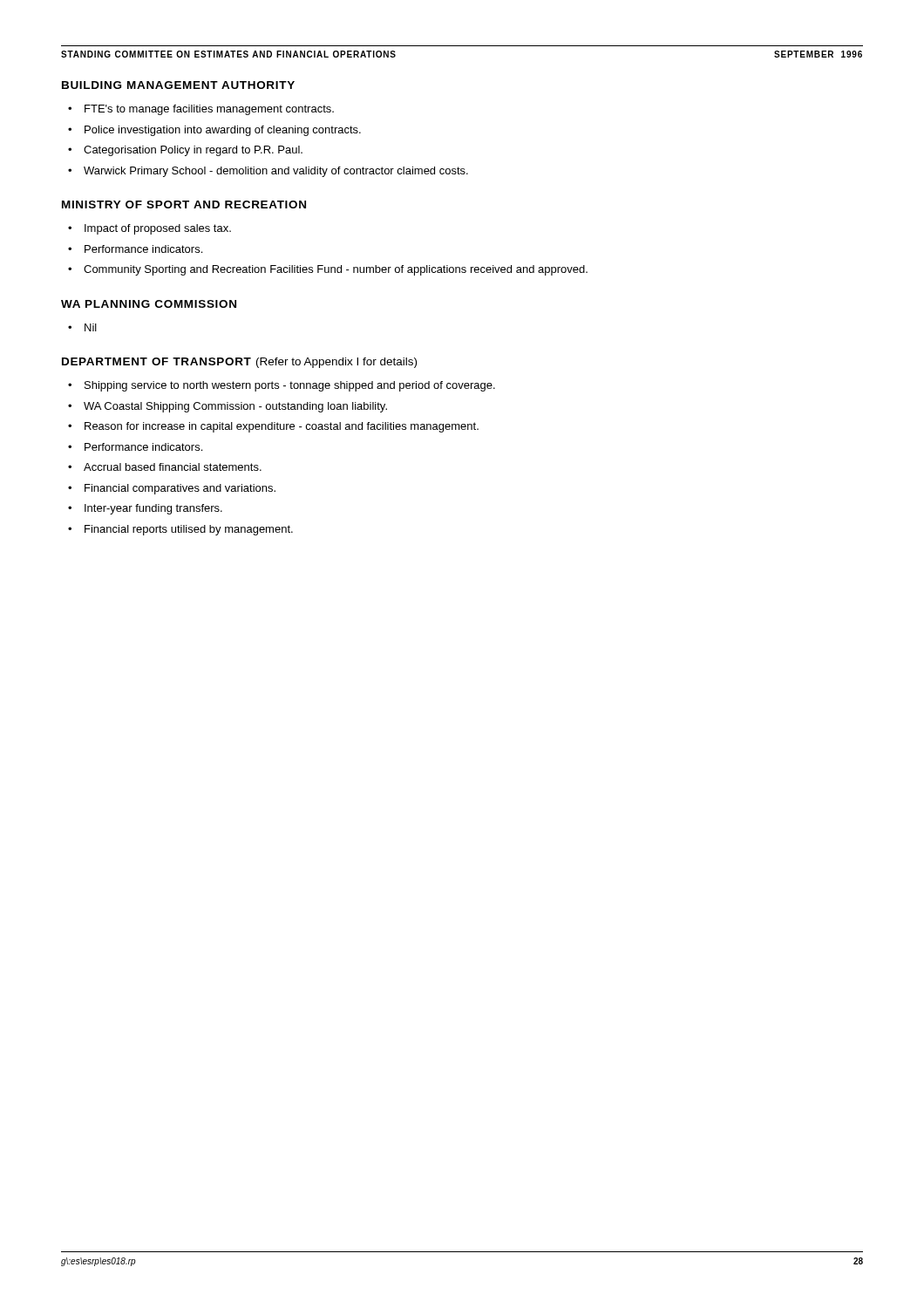
Task: Click on the list item that reads "Police investigation into awarding of cleaning contracts."
Action: 214,131
